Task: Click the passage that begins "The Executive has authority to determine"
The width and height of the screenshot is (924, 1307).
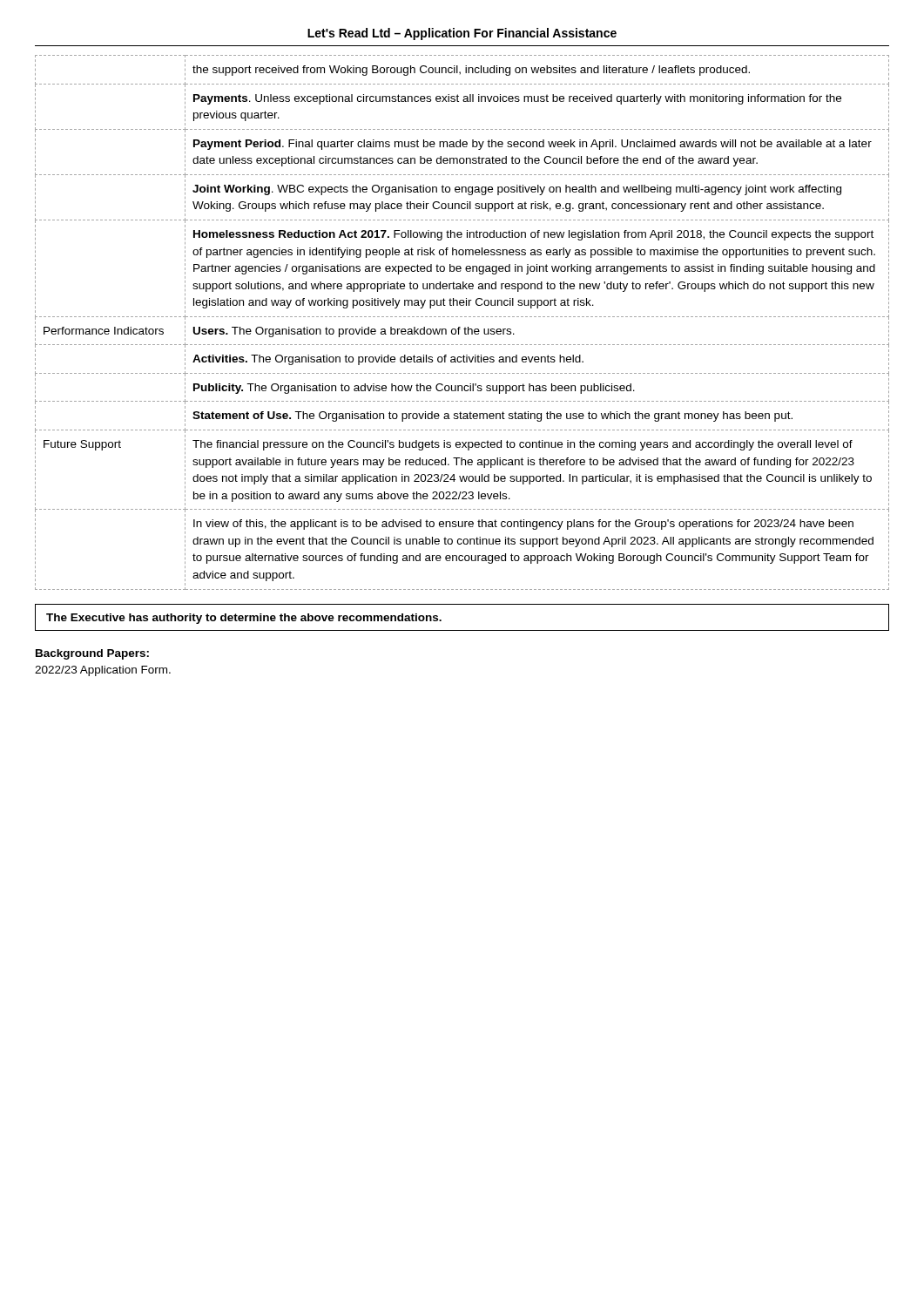Action: point(244,617)
